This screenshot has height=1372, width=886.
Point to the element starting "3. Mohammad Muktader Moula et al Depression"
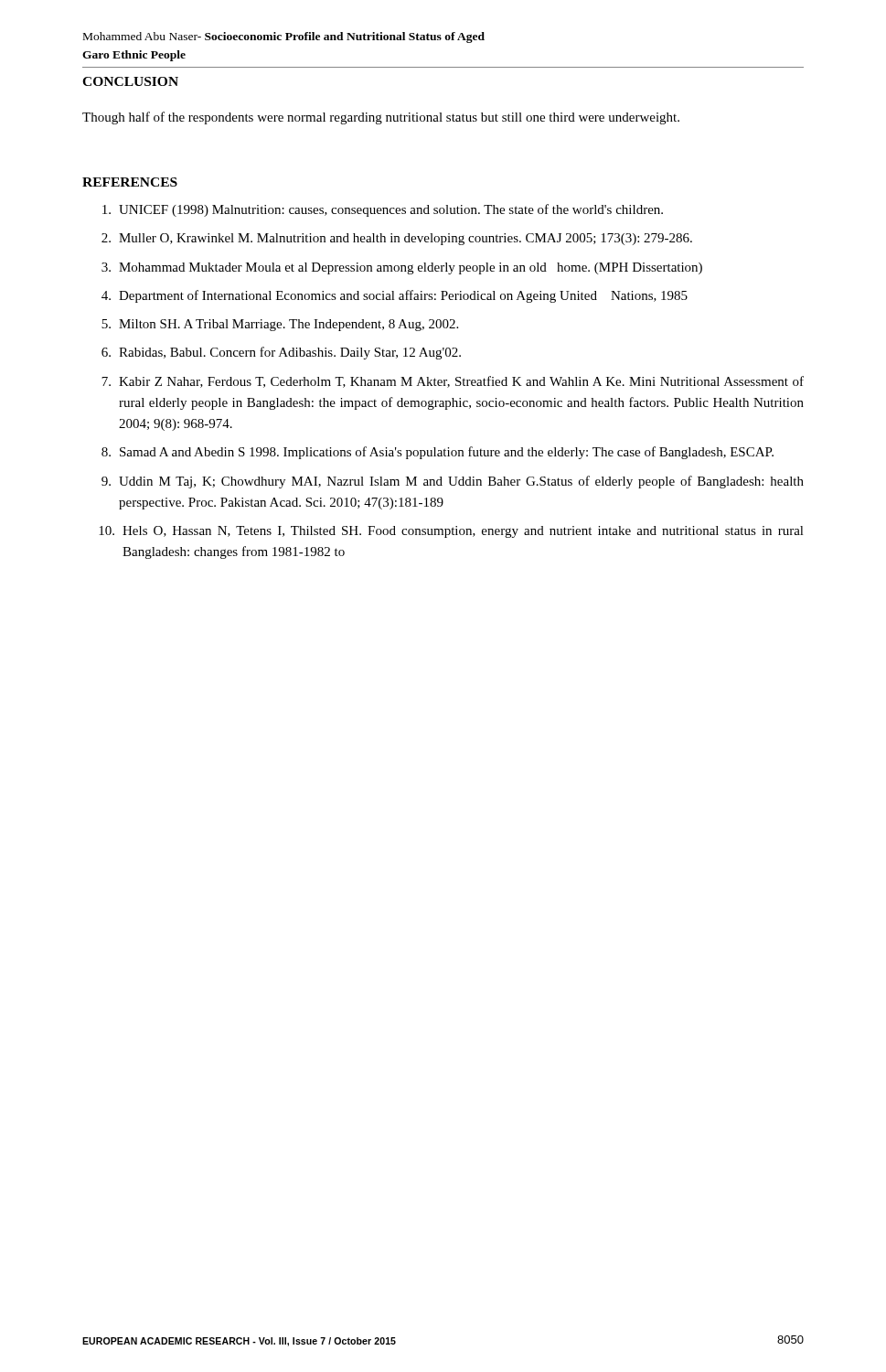tap(443, 267)
